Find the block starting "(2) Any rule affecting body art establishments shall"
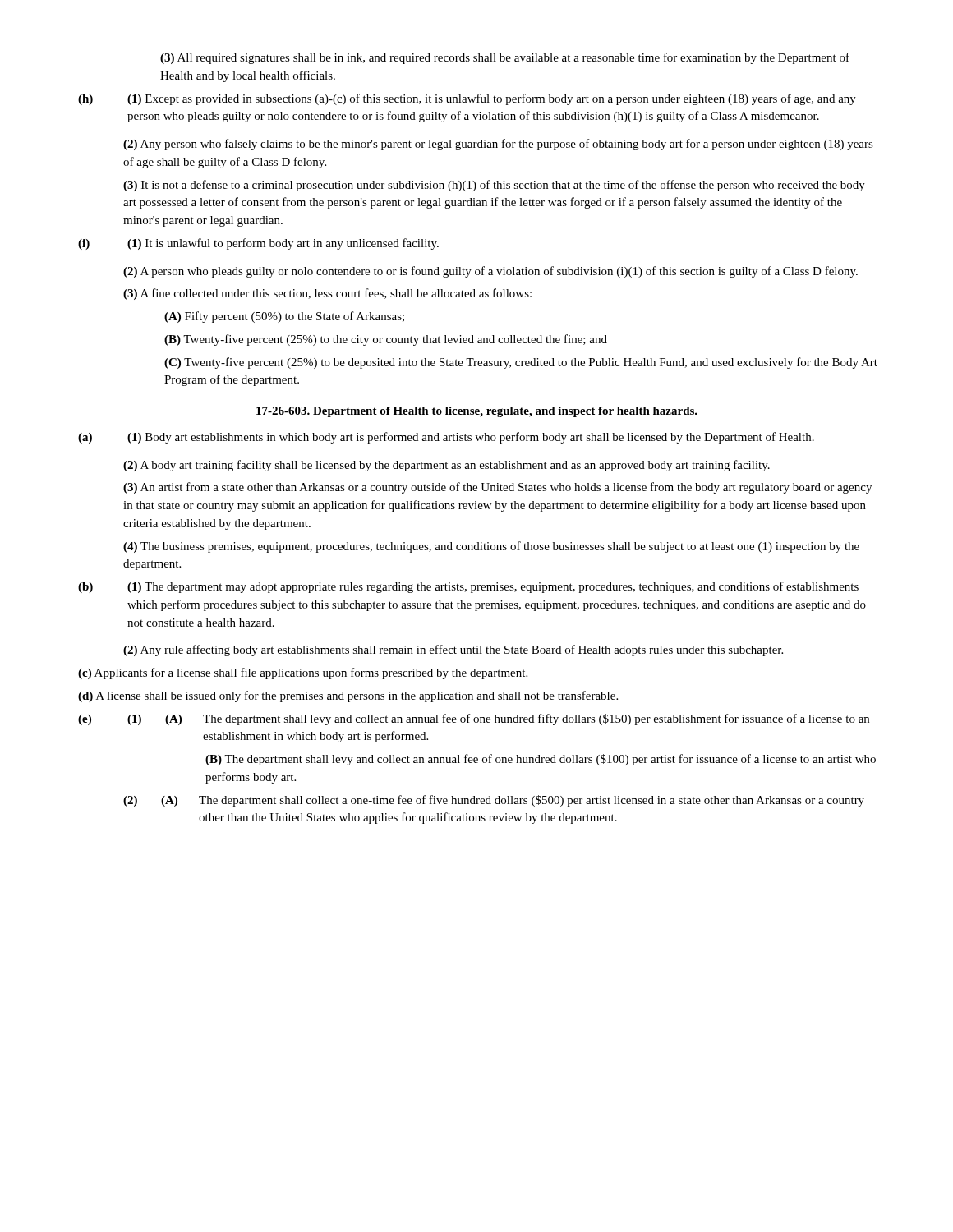953x1232 pixels. click(x=501, y=651)
